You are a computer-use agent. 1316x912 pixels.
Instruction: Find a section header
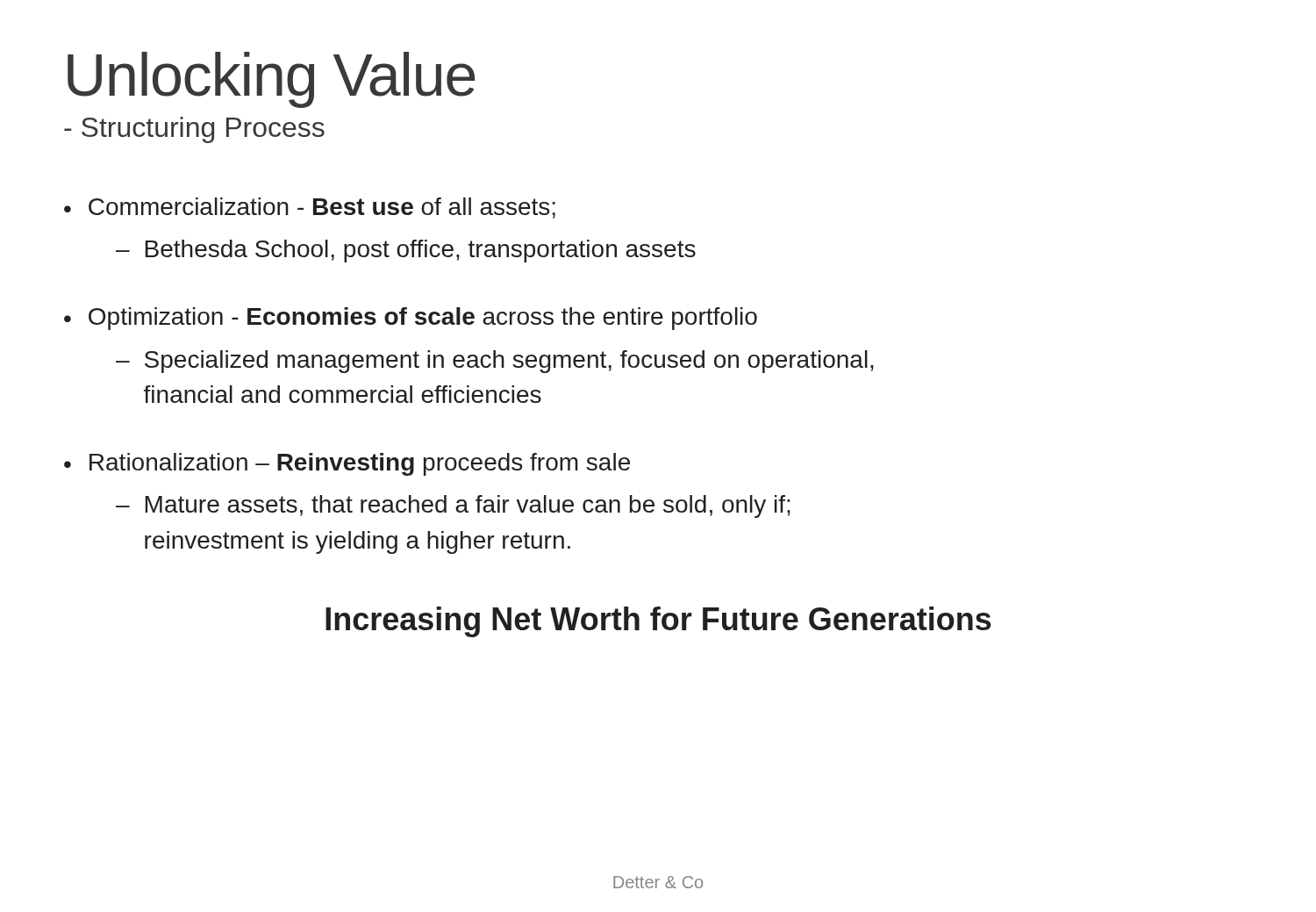[x=194, y=127]
